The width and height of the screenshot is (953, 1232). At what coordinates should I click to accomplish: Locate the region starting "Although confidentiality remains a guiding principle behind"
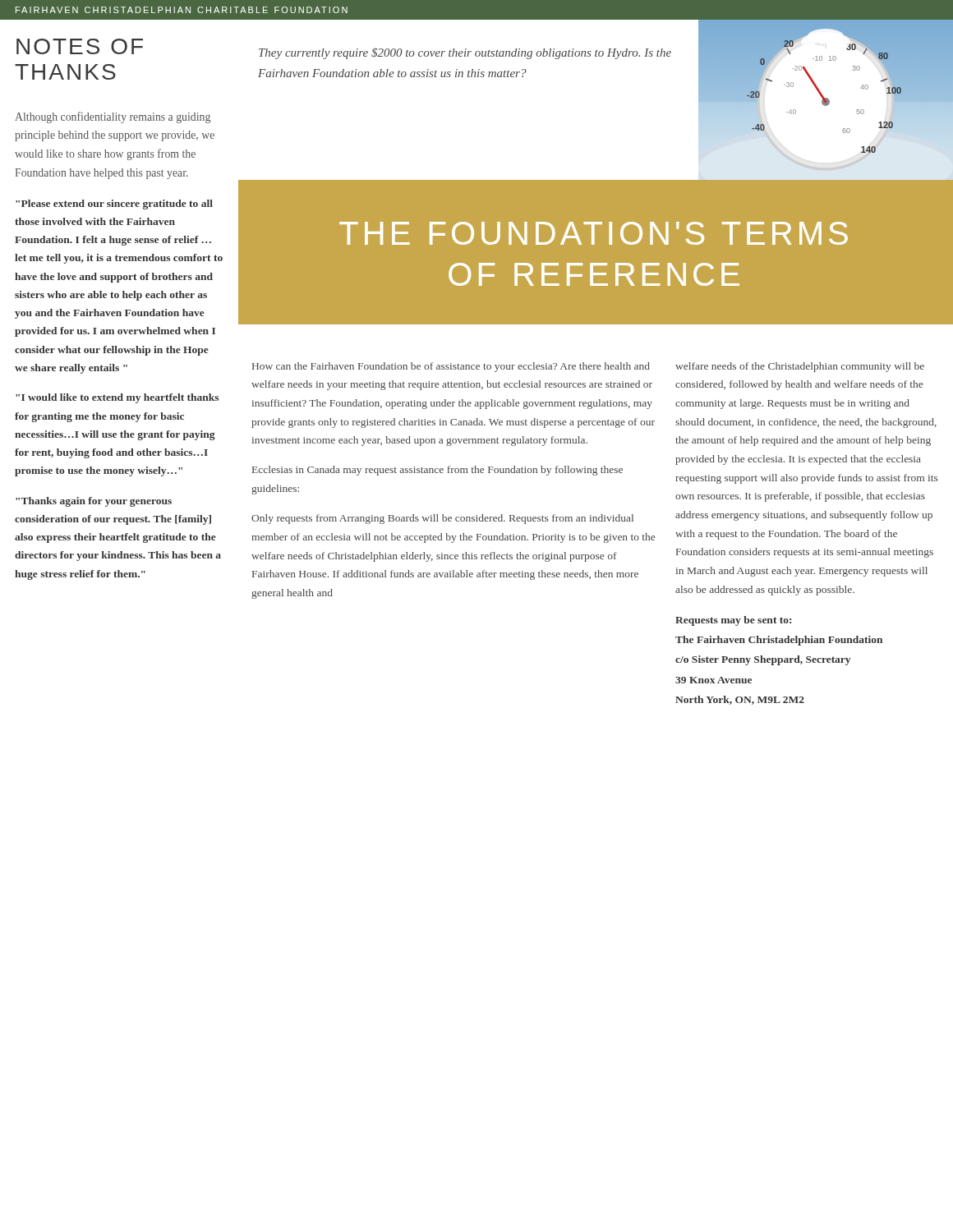[115, 145]
